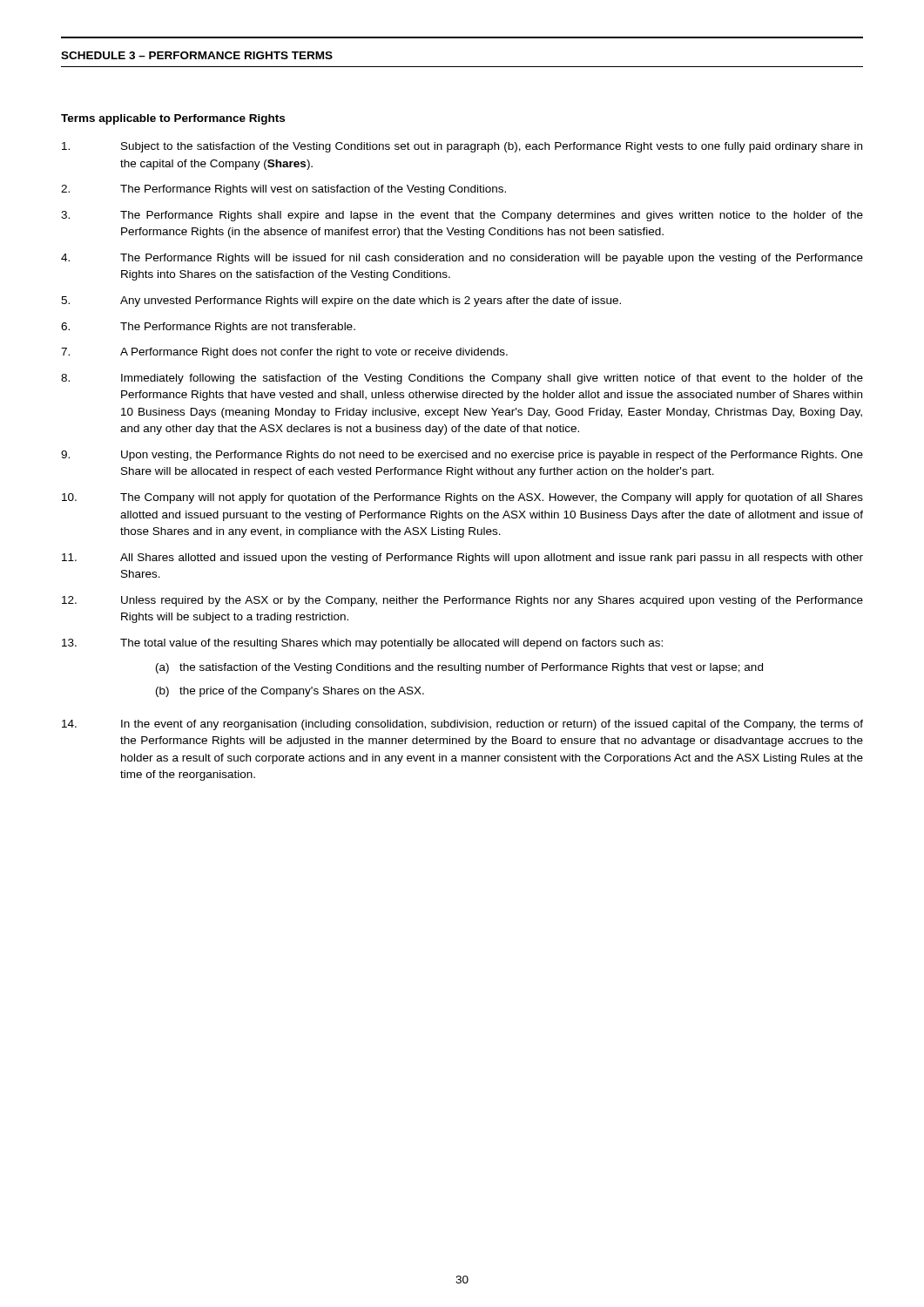The height and width of the screenshot is (1307, 924).
Task: Click on the passage starting "Terms applicable to Performance Rights"
Action: [x=173, y=118]
